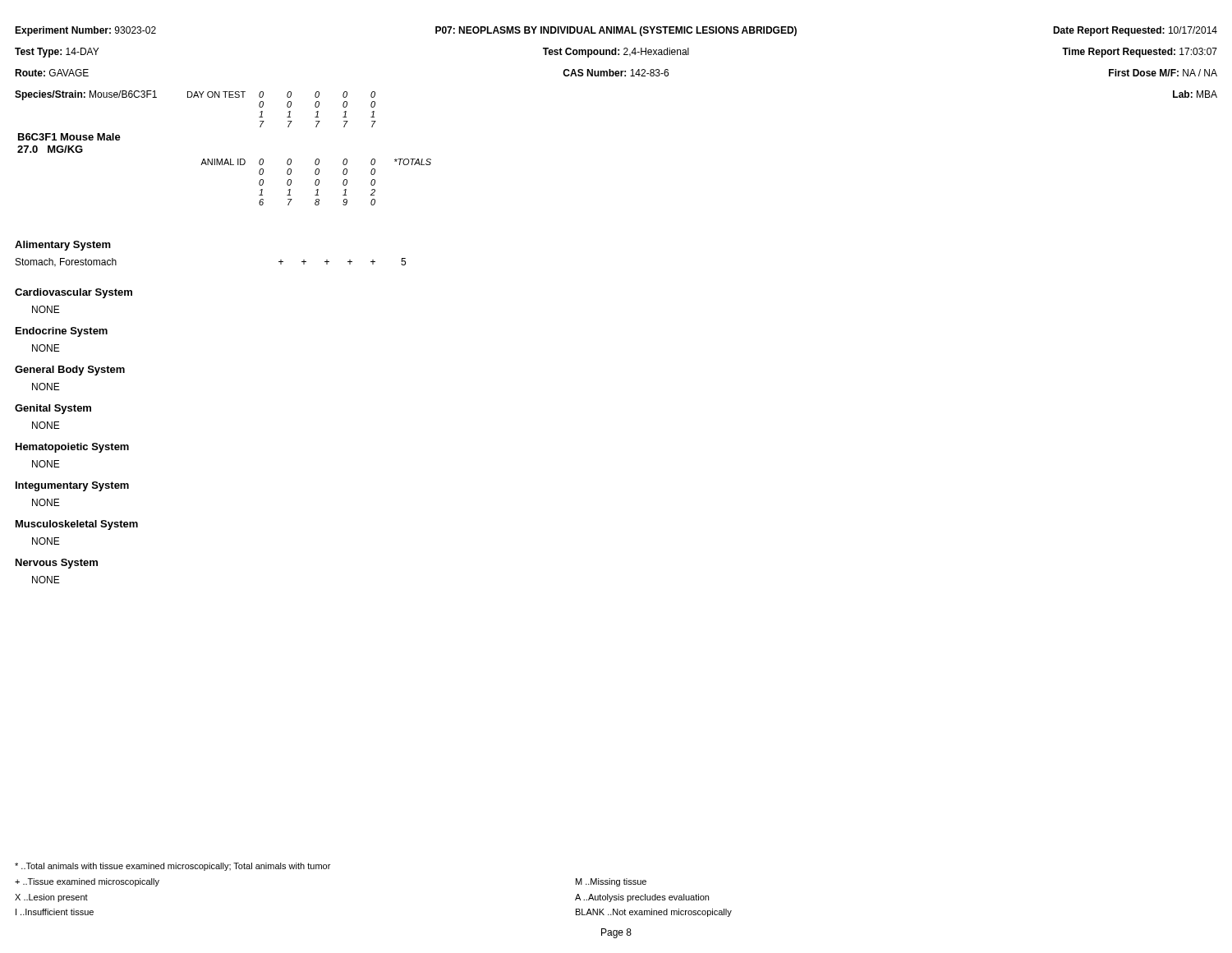Navigate to the passage starting "..Total animals with tissue examined microscopically; Total animals"
The height and width of the screenshot is (953, 1232).
(172, 867)
